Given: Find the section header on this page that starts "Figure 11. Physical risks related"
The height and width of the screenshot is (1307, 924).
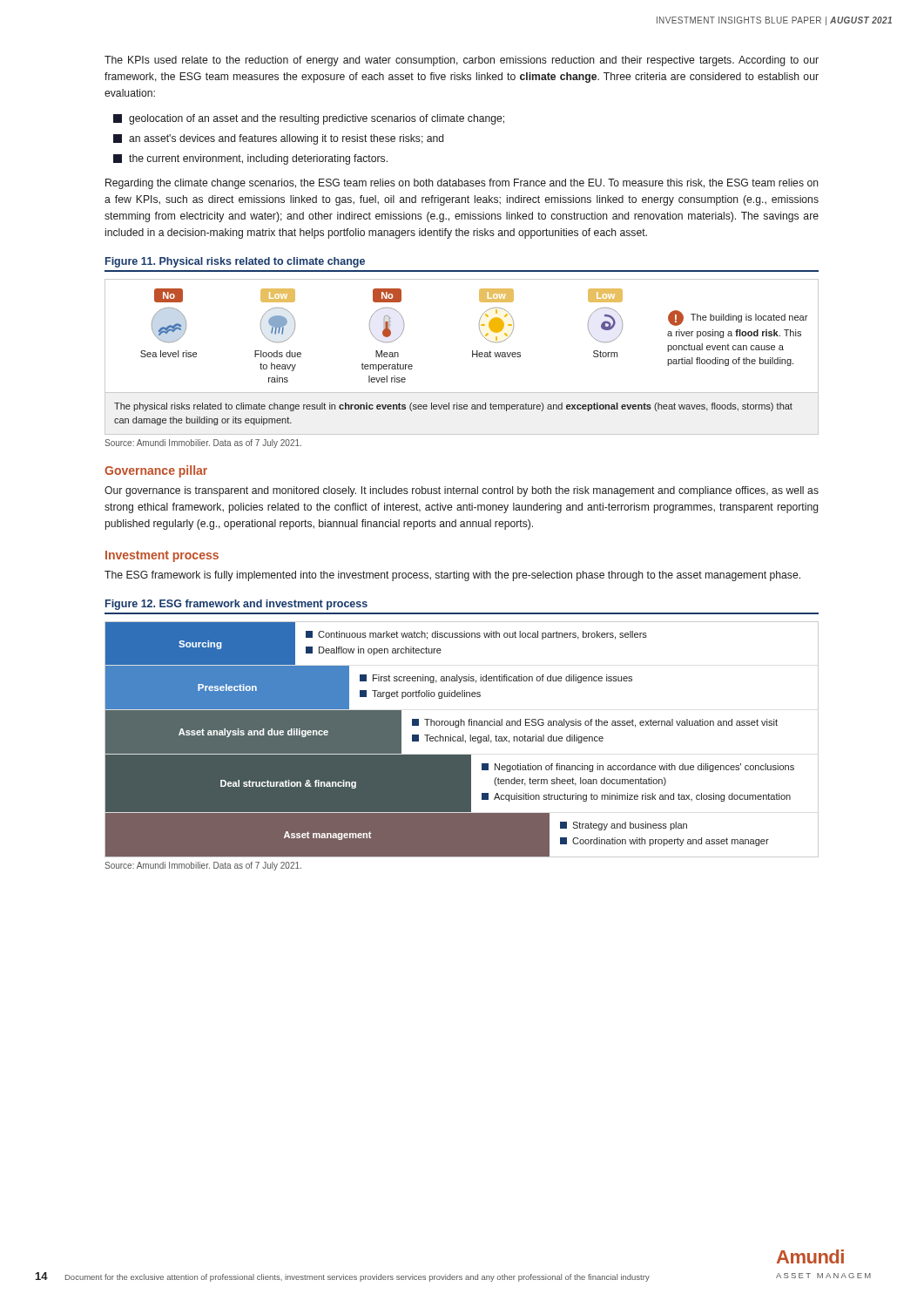Looking at the screenshot, I should tap(235, 261).
